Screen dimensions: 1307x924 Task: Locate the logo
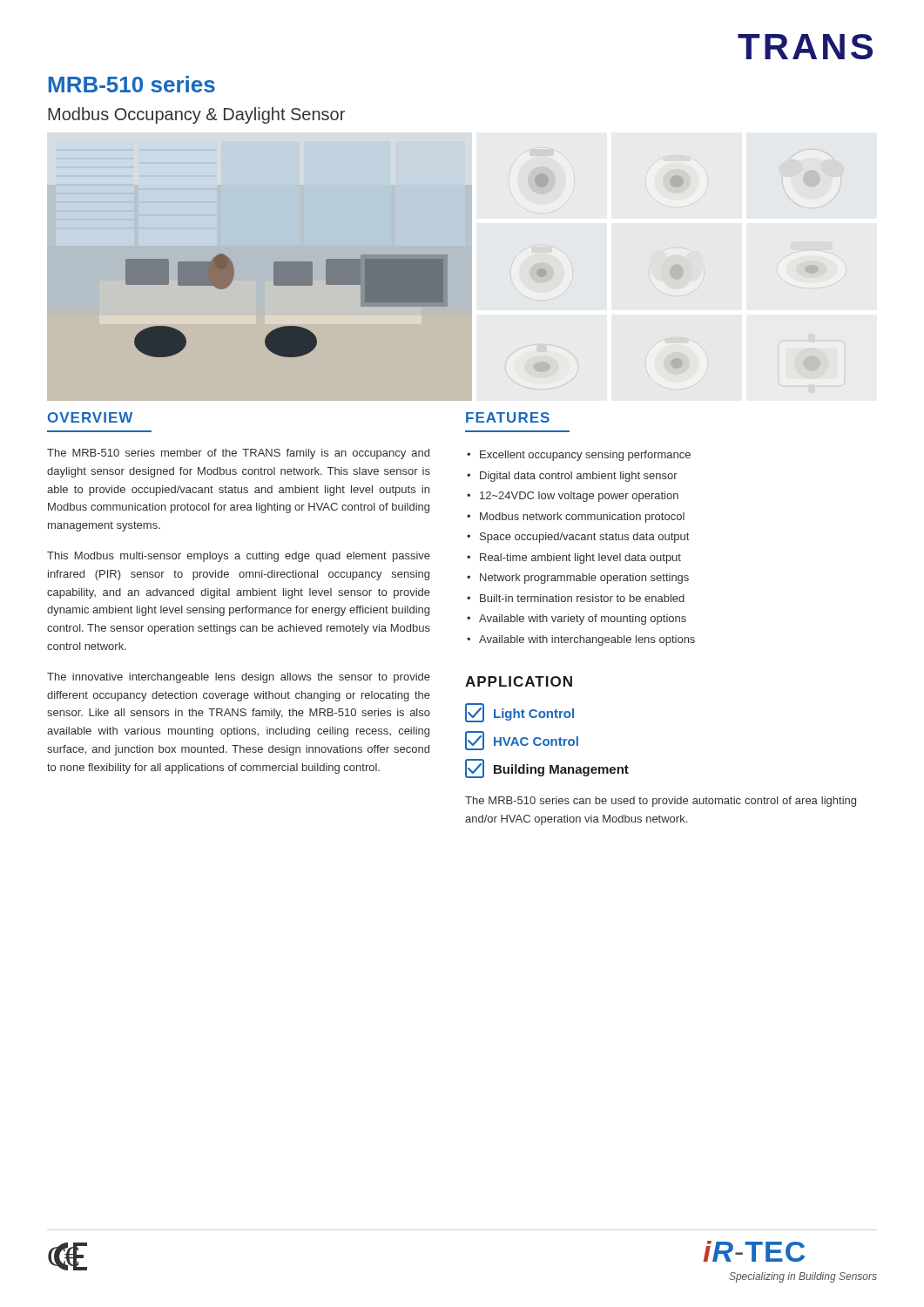[807, 46]
